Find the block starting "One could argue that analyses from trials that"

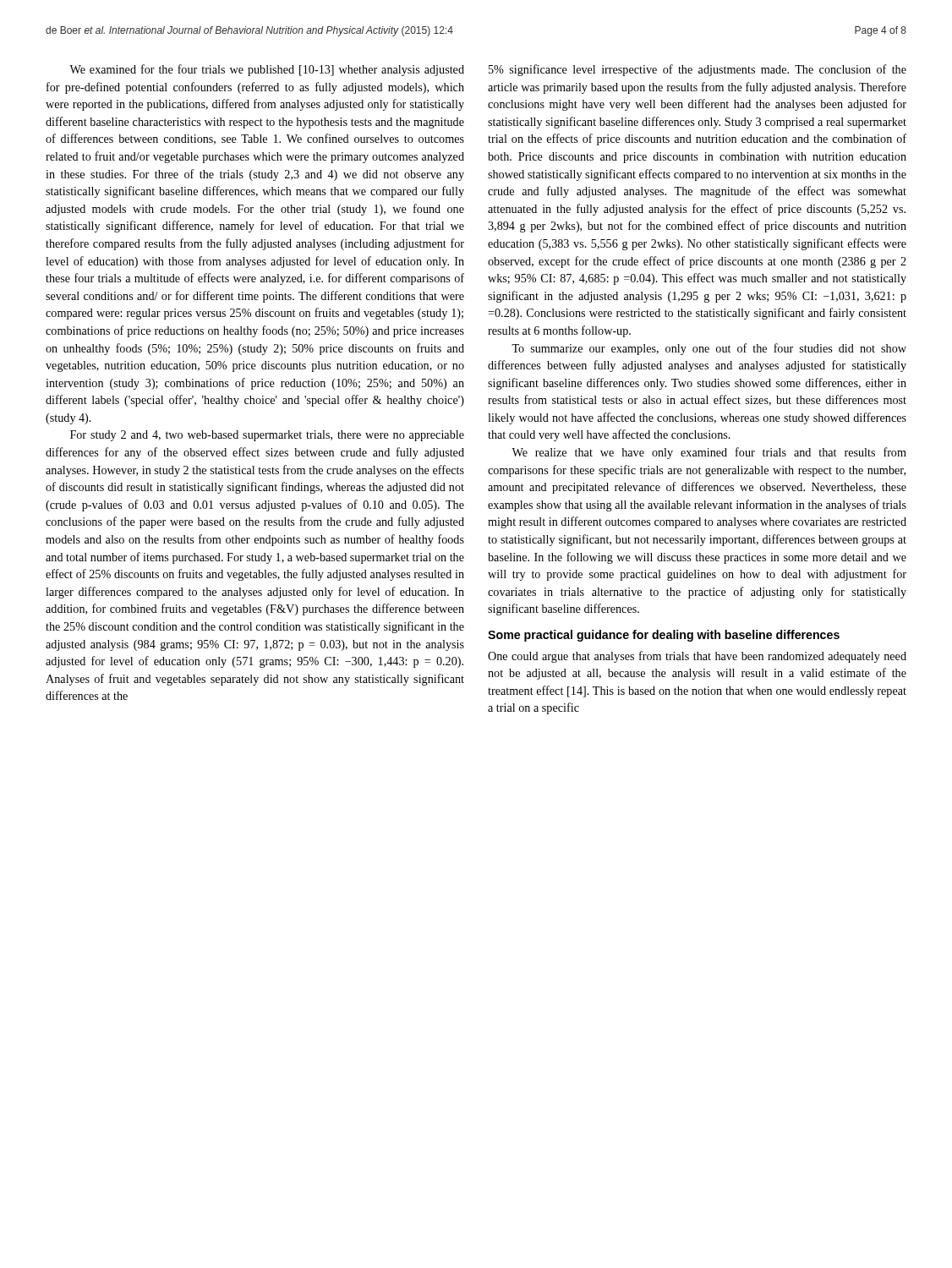(697, 682)
